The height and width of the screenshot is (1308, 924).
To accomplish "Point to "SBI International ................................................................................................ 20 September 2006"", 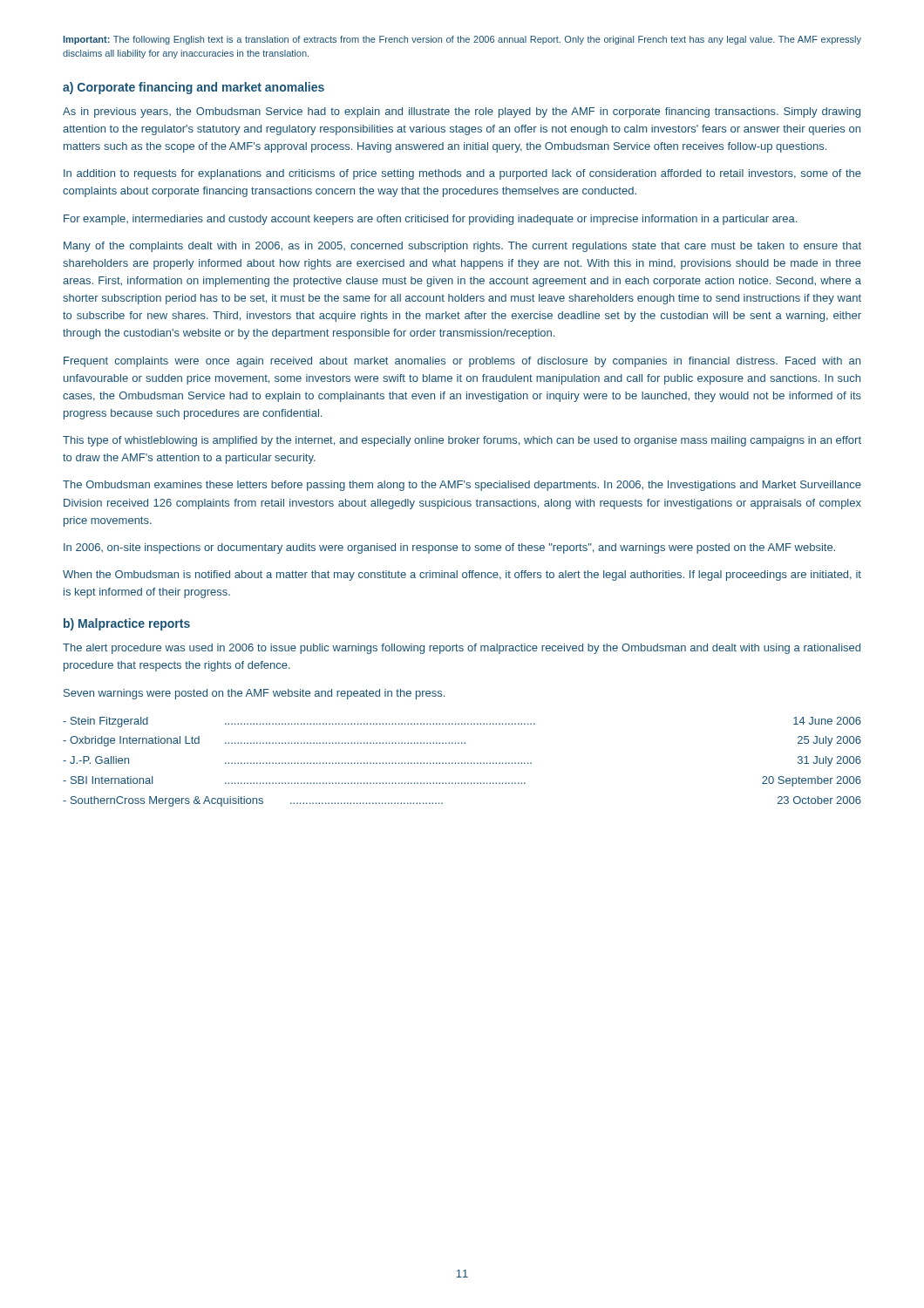I will point(462,781).
